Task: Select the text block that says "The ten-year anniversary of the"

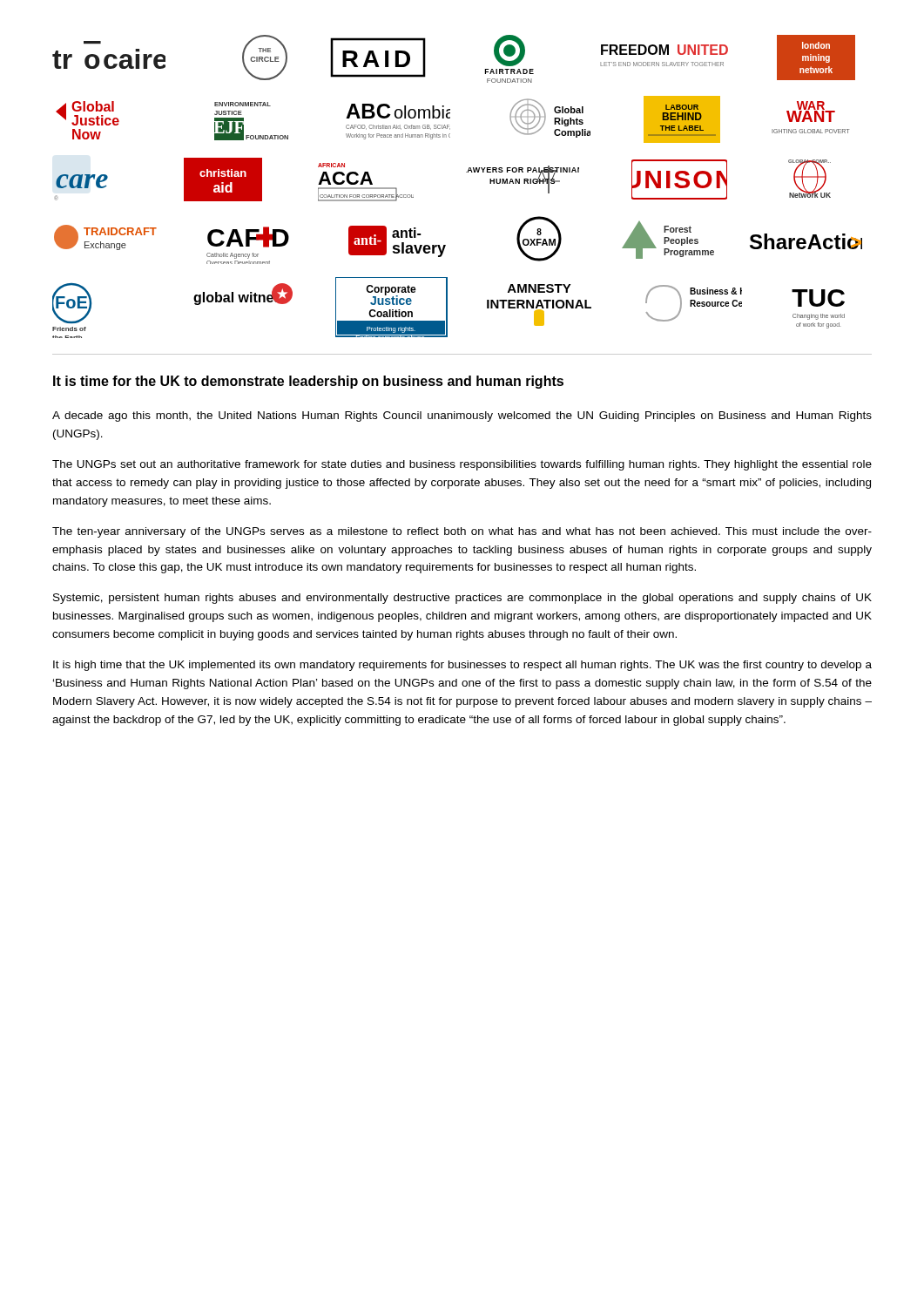Action: tap(462, 549)
